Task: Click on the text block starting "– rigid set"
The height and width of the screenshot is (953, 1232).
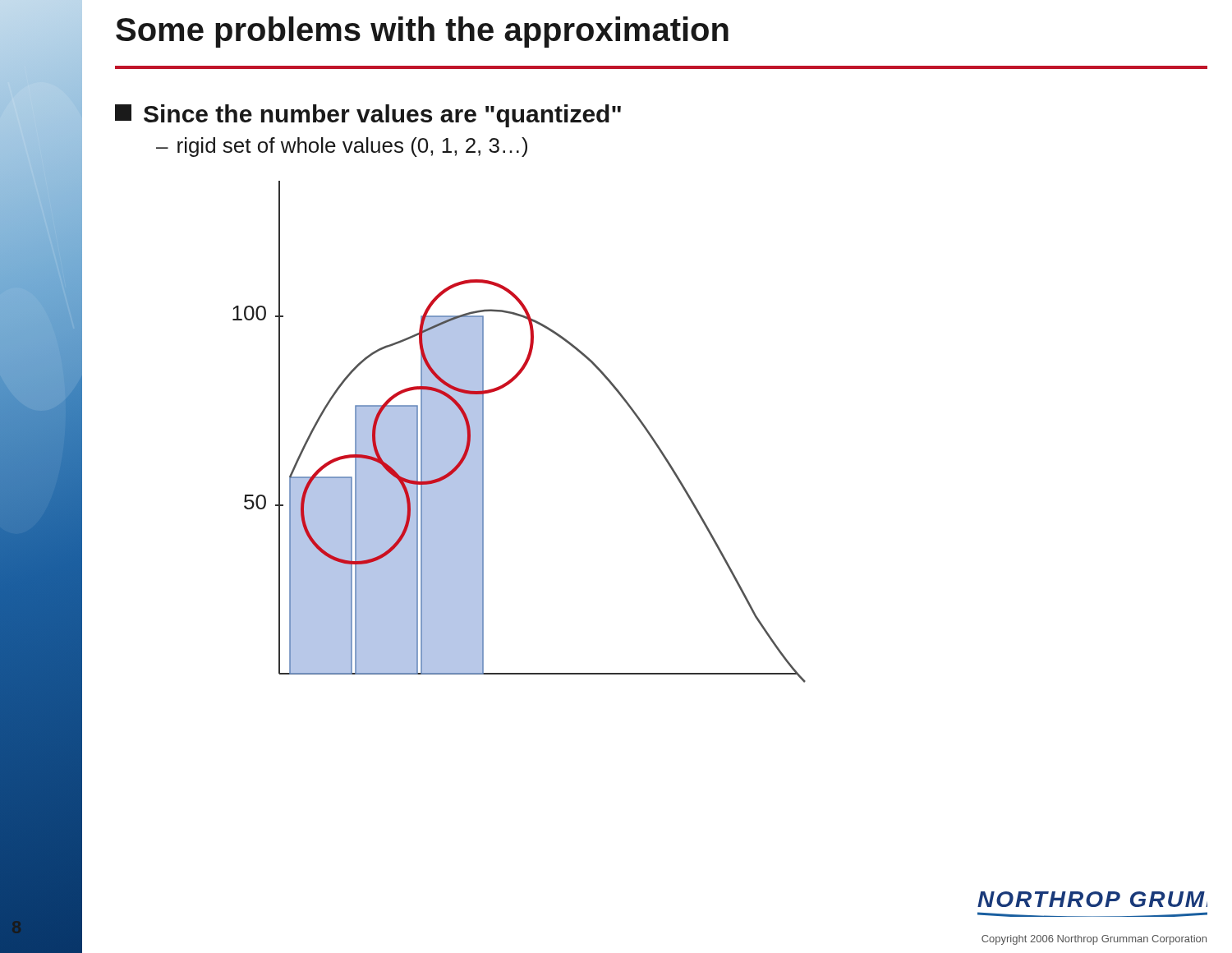Action: click(x=342, y=146)
